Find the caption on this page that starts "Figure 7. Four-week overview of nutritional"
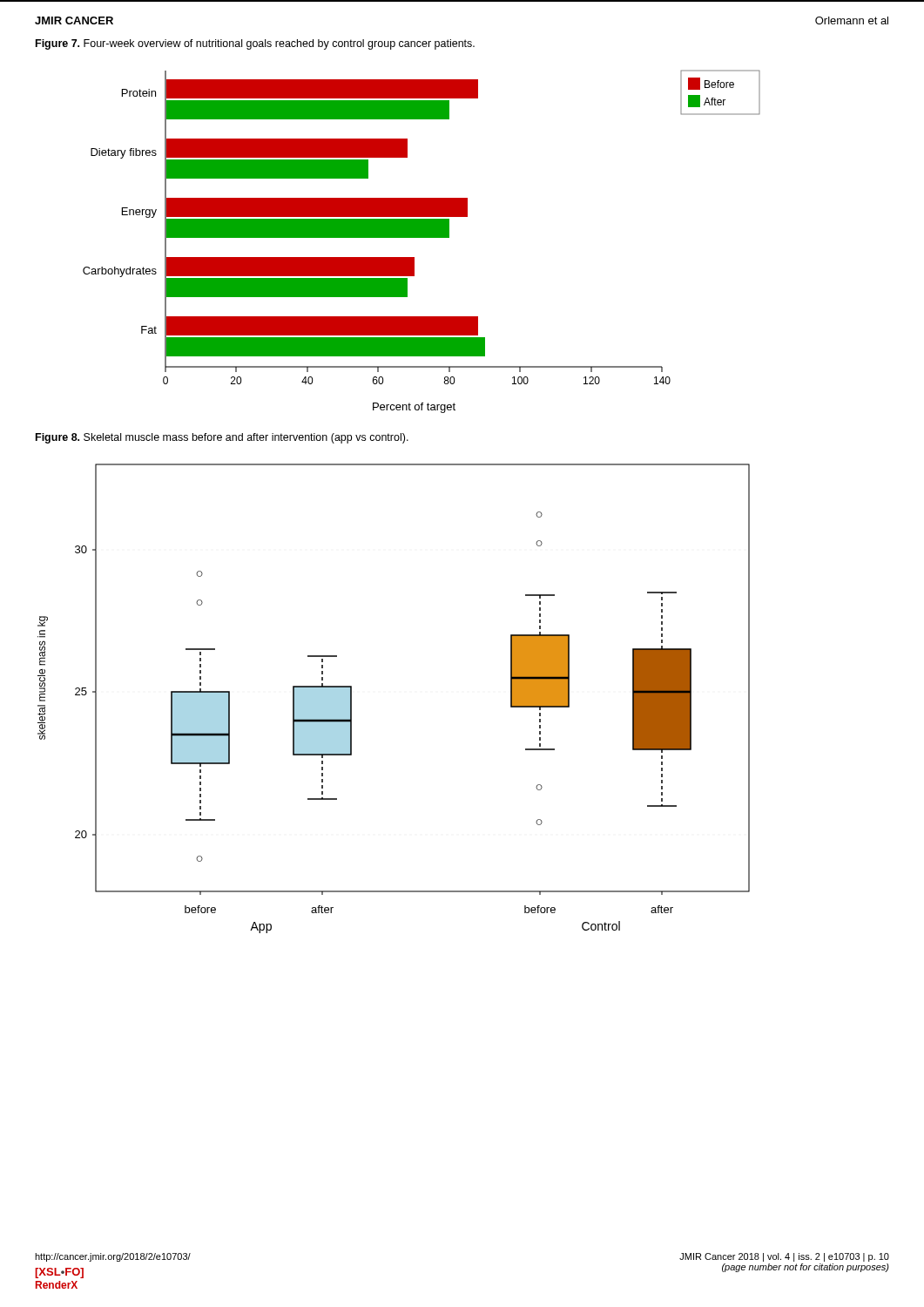Screen dimensions: 1307x924 pyautogui.click(x=255, y=44)
